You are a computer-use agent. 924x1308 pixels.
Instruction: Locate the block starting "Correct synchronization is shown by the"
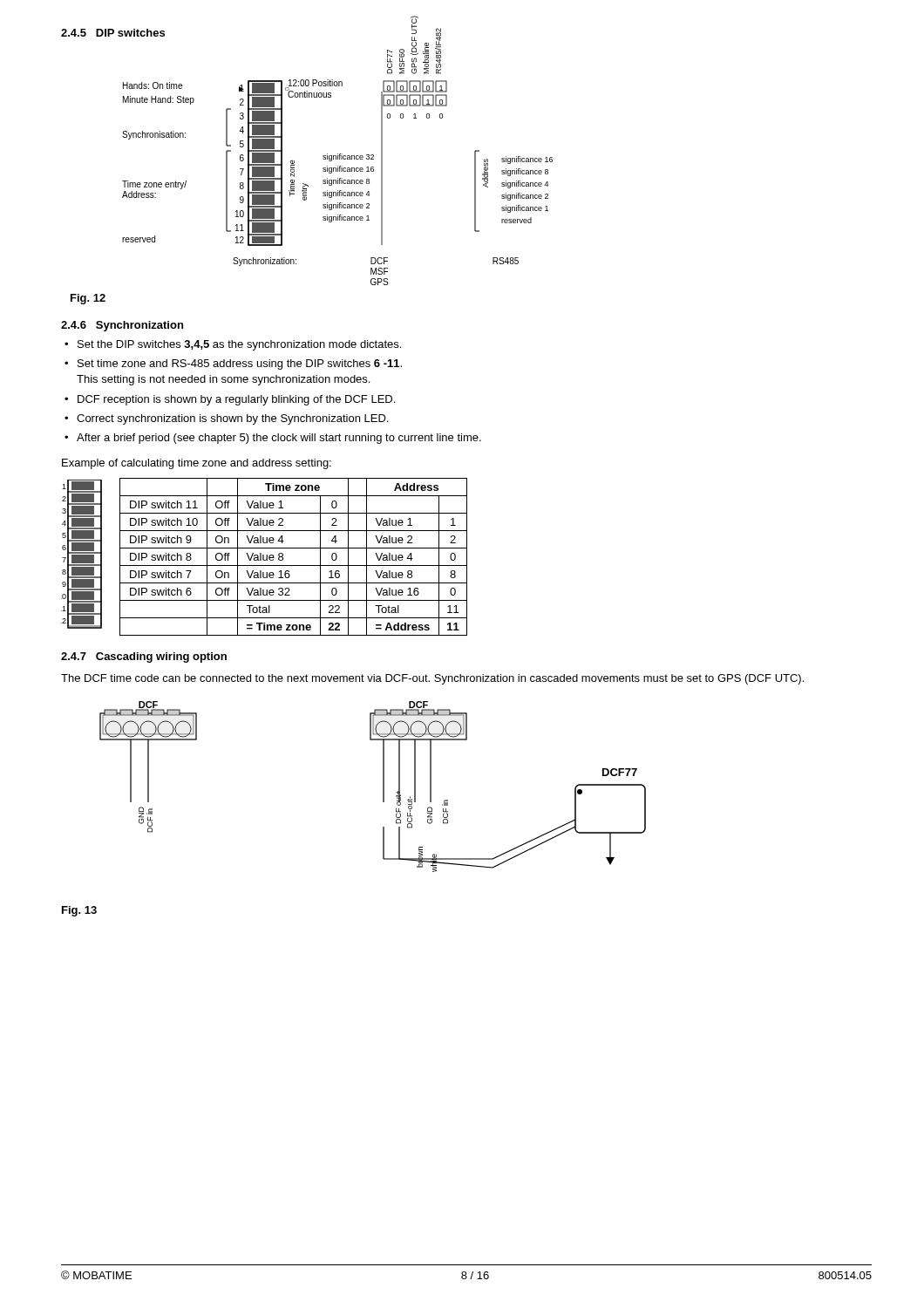[x=233, y=418]
